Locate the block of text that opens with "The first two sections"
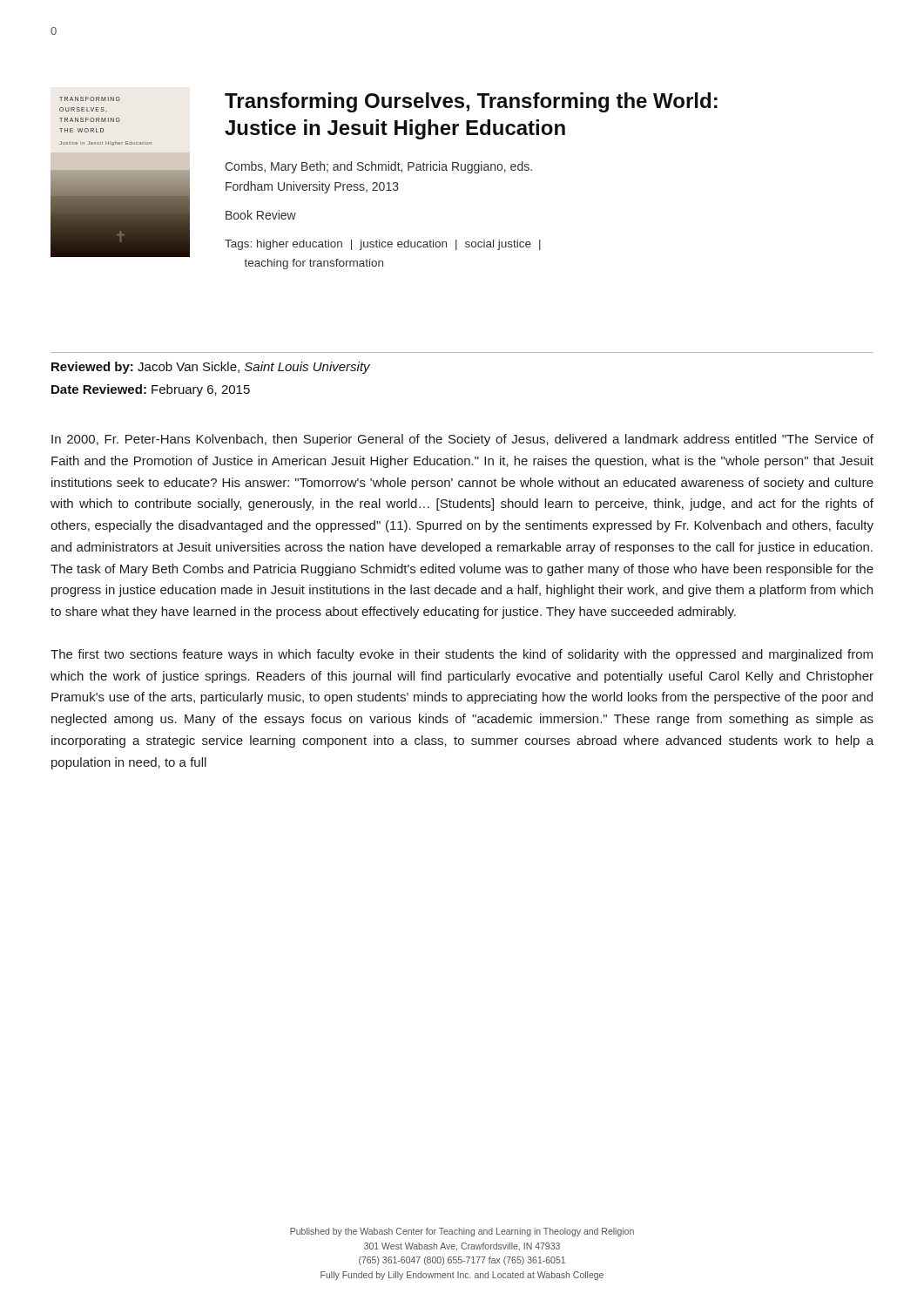 [462, 708]
